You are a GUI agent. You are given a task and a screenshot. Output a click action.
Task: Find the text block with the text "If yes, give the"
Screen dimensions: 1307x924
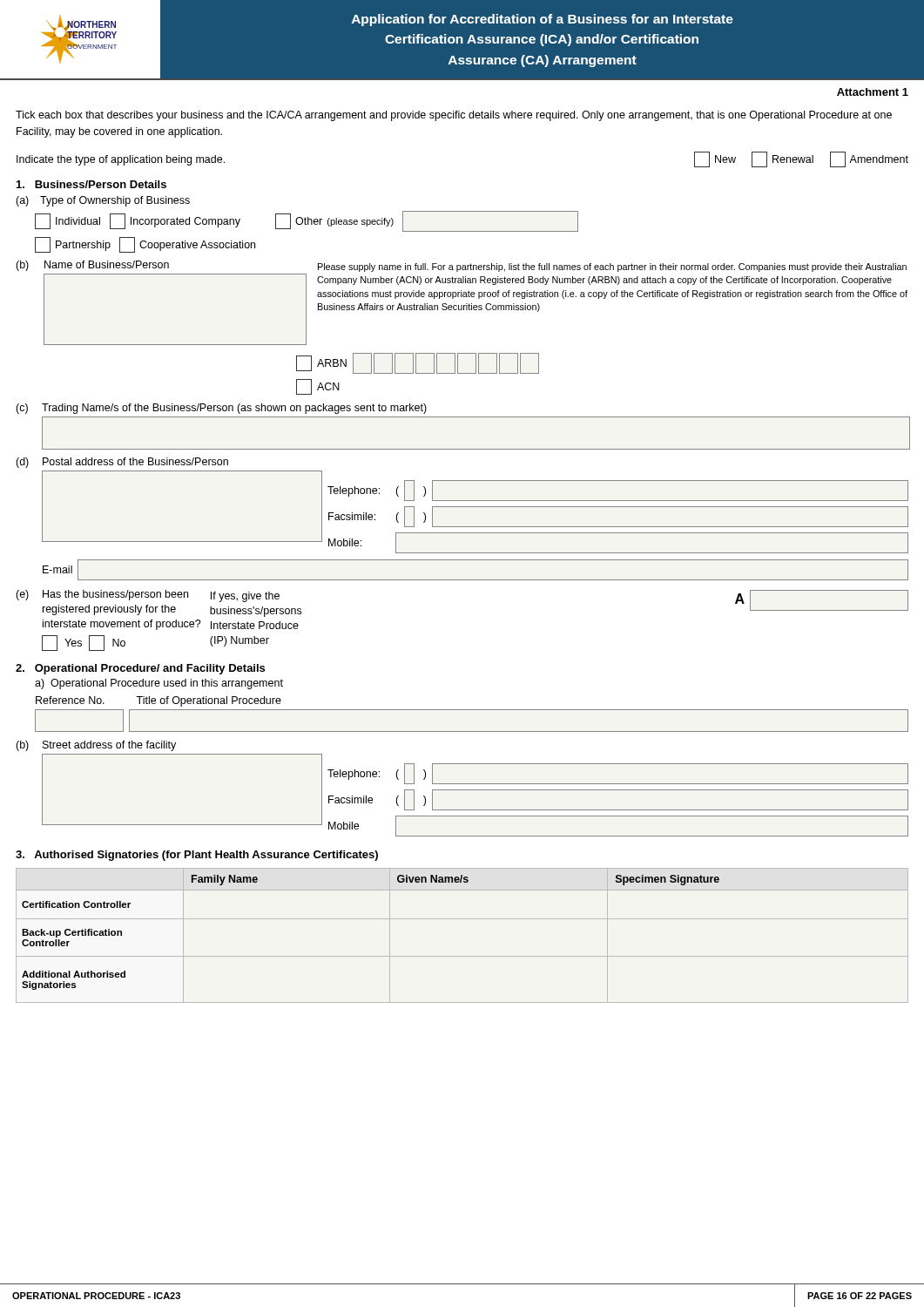[x=245, y=597]
